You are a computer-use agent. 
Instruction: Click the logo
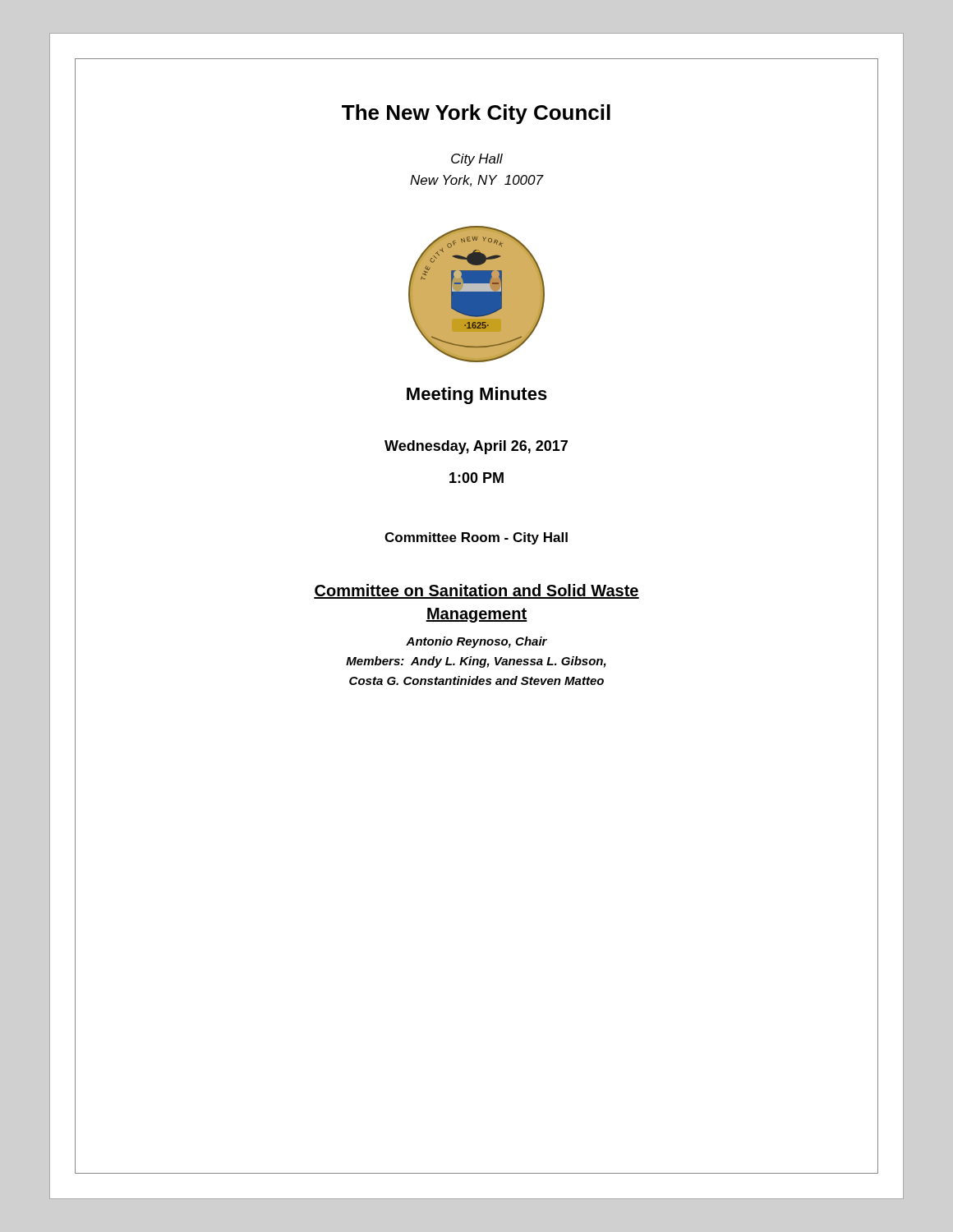(476, 295)
